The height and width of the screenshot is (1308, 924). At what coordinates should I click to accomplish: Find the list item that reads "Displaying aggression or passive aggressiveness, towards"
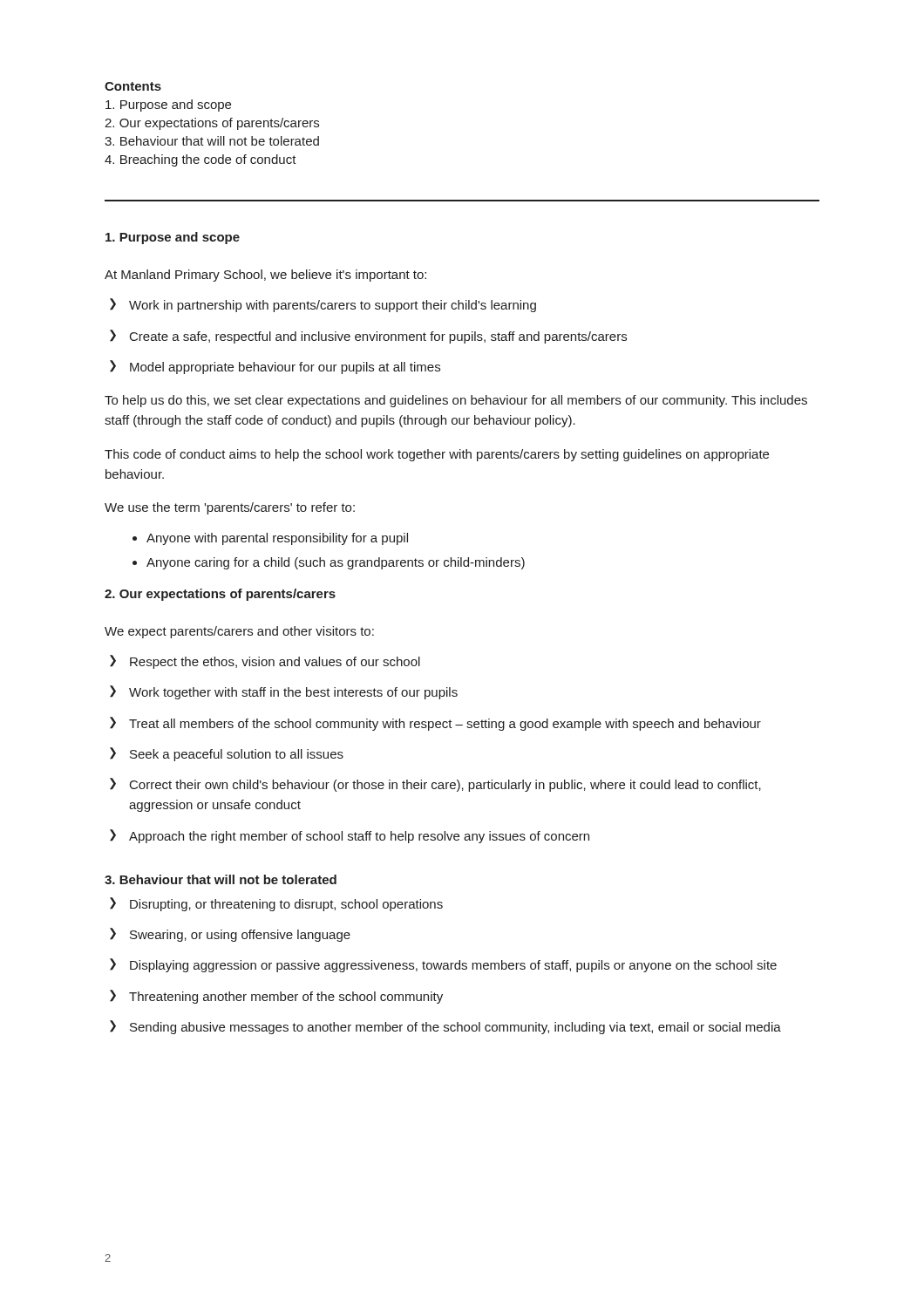pyautogui.click(x=462, y=965)
